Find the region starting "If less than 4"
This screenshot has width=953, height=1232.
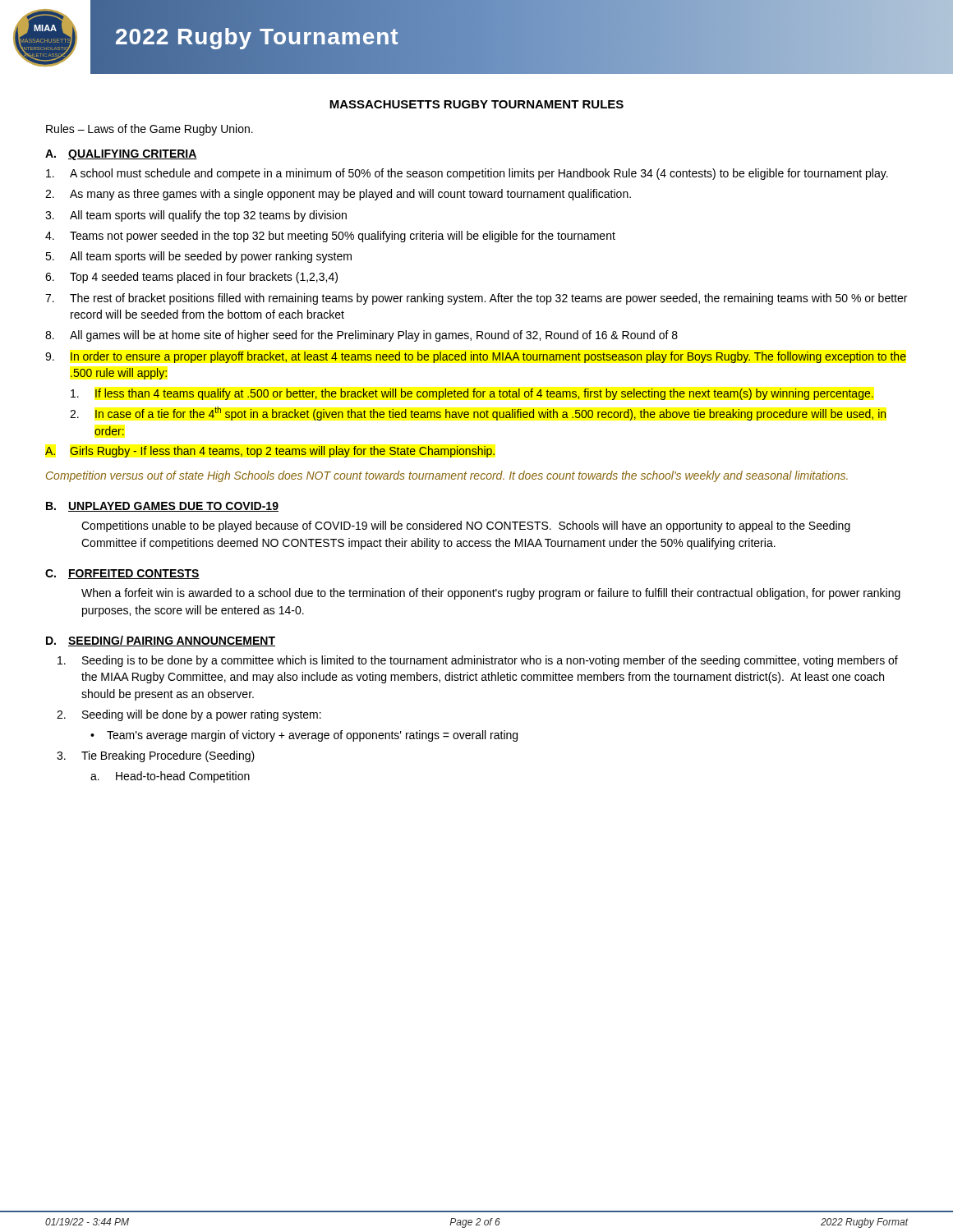pyautogui.click(x=489, y=394)
